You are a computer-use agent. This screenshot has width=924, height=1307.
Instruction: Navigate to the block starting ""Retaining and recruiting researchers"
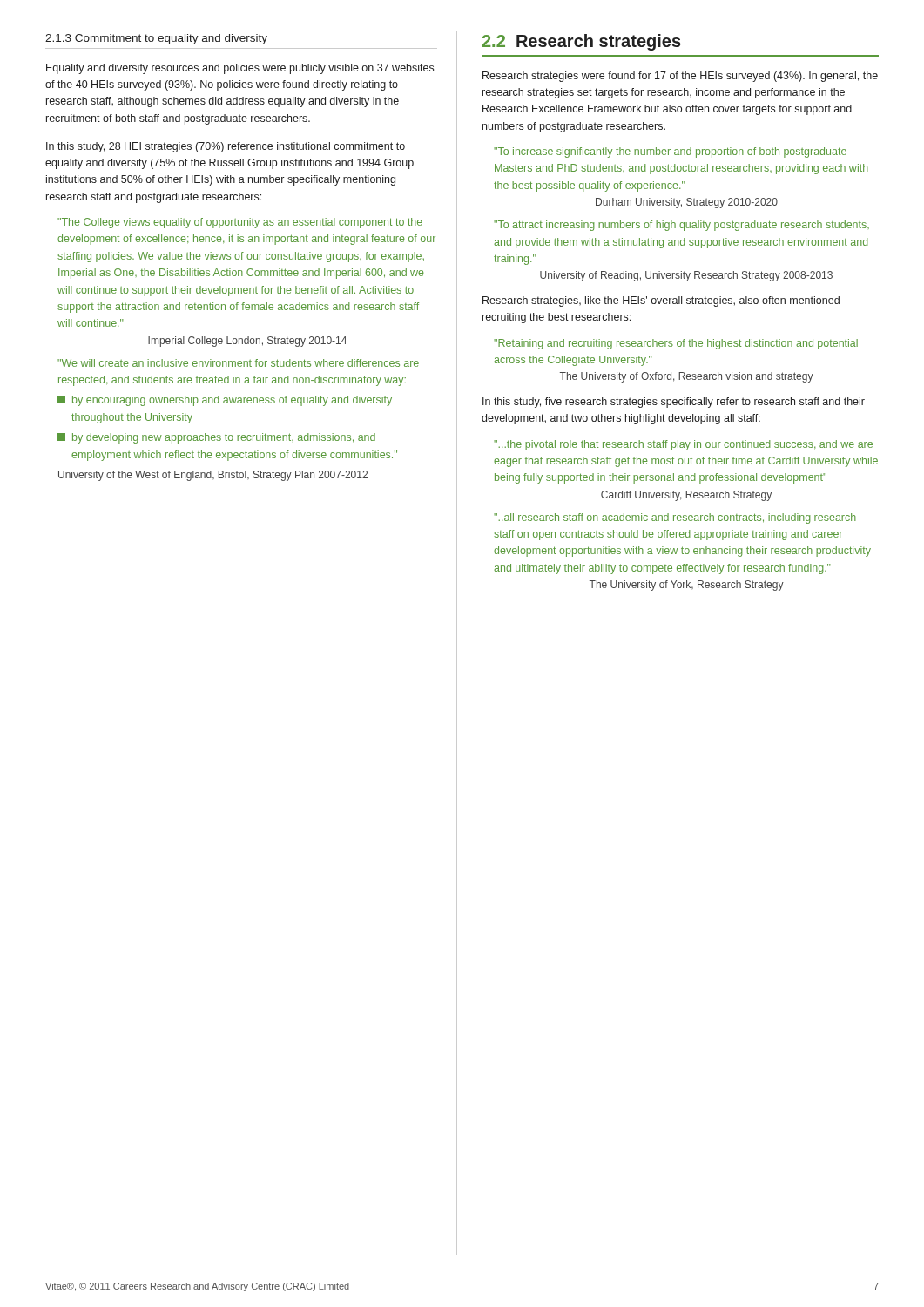click(x=686, y=352)
